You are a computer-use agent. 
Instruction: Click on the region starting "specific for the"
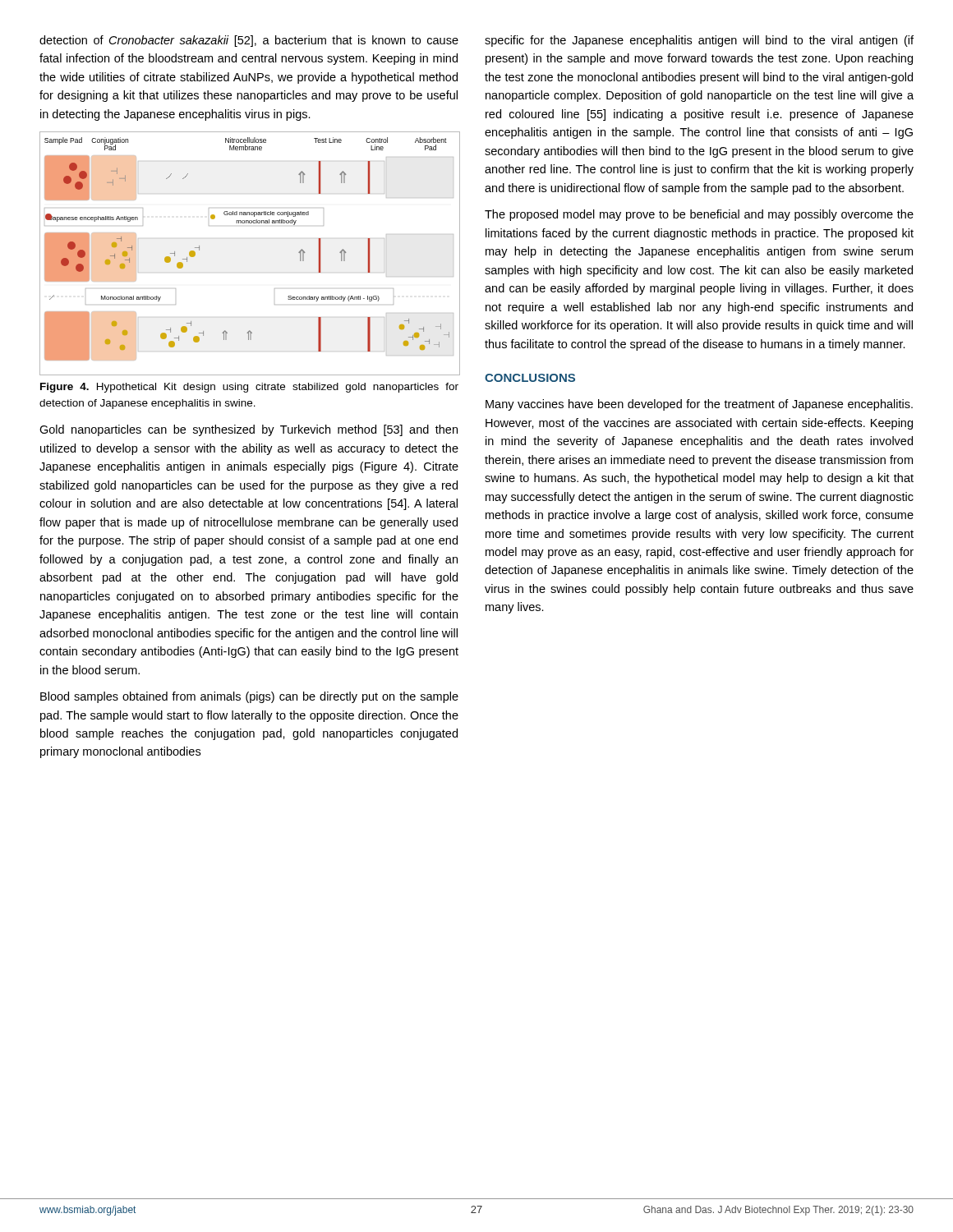tap(699, 192)
